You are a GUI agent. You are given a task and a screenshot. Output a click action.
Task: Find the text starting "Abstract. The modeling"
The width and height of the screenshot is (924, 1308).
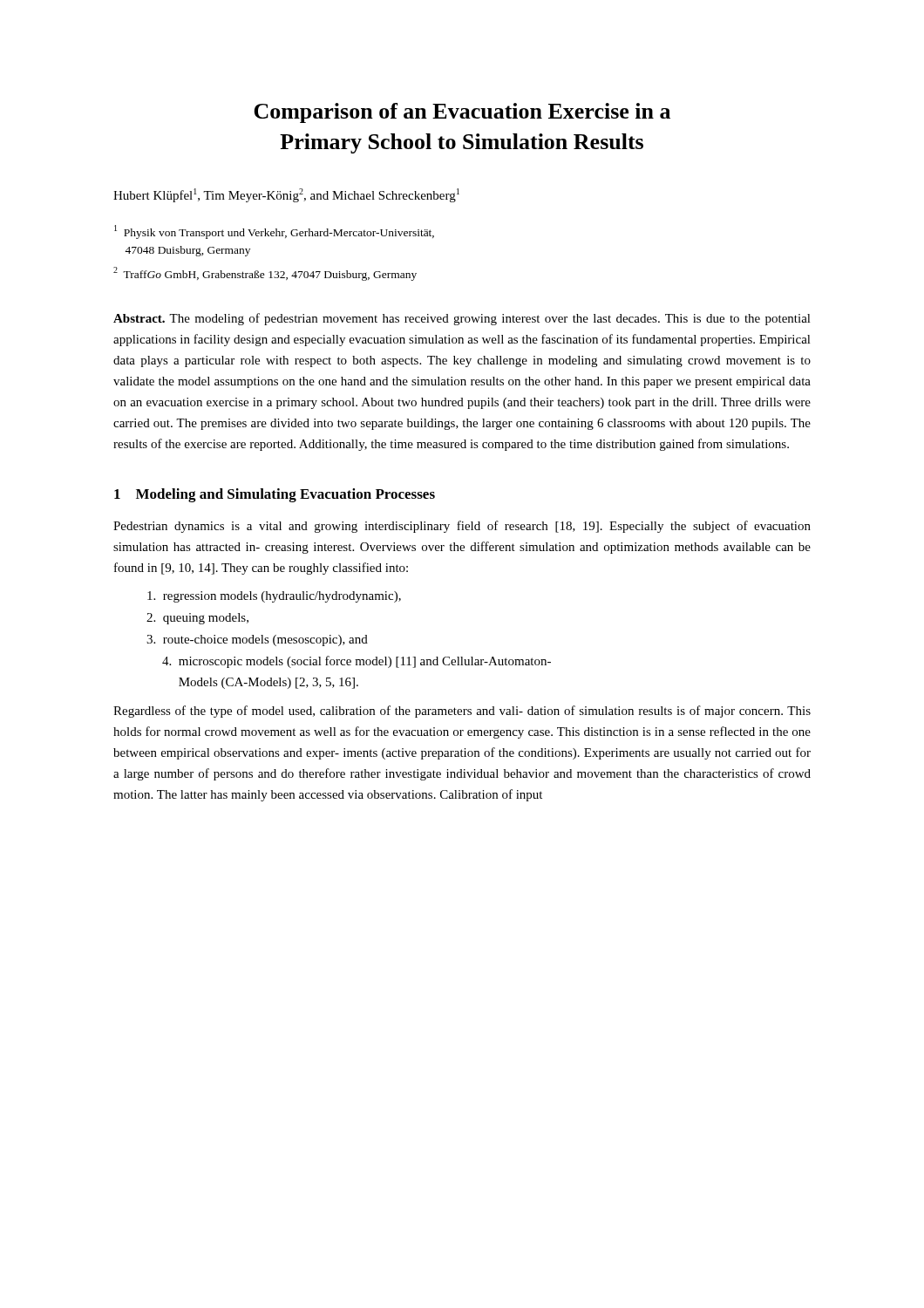462,381
